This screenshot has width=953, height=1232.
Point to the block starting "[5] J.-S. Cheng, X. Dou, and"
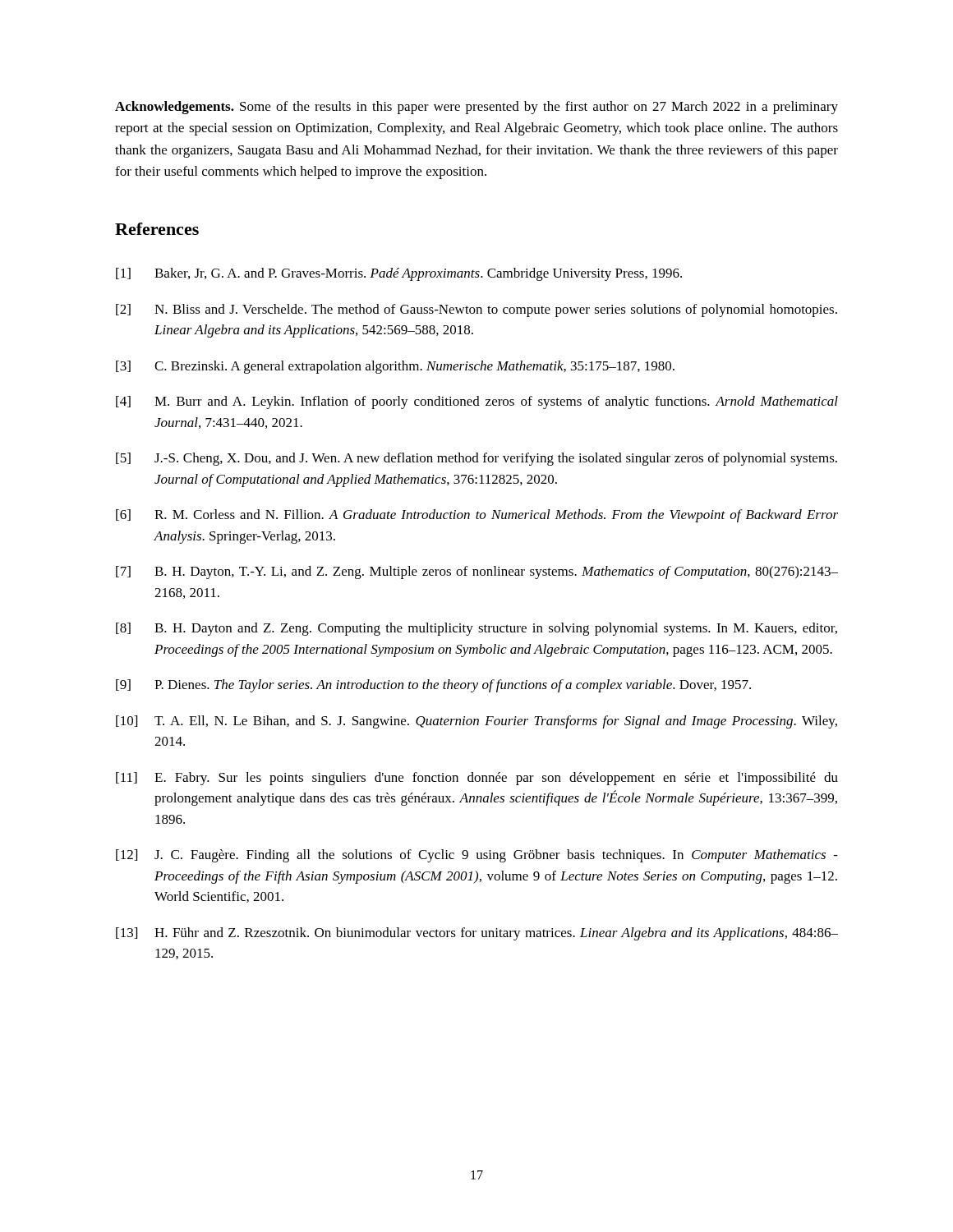pyautogui.click(x=476, y=469)
